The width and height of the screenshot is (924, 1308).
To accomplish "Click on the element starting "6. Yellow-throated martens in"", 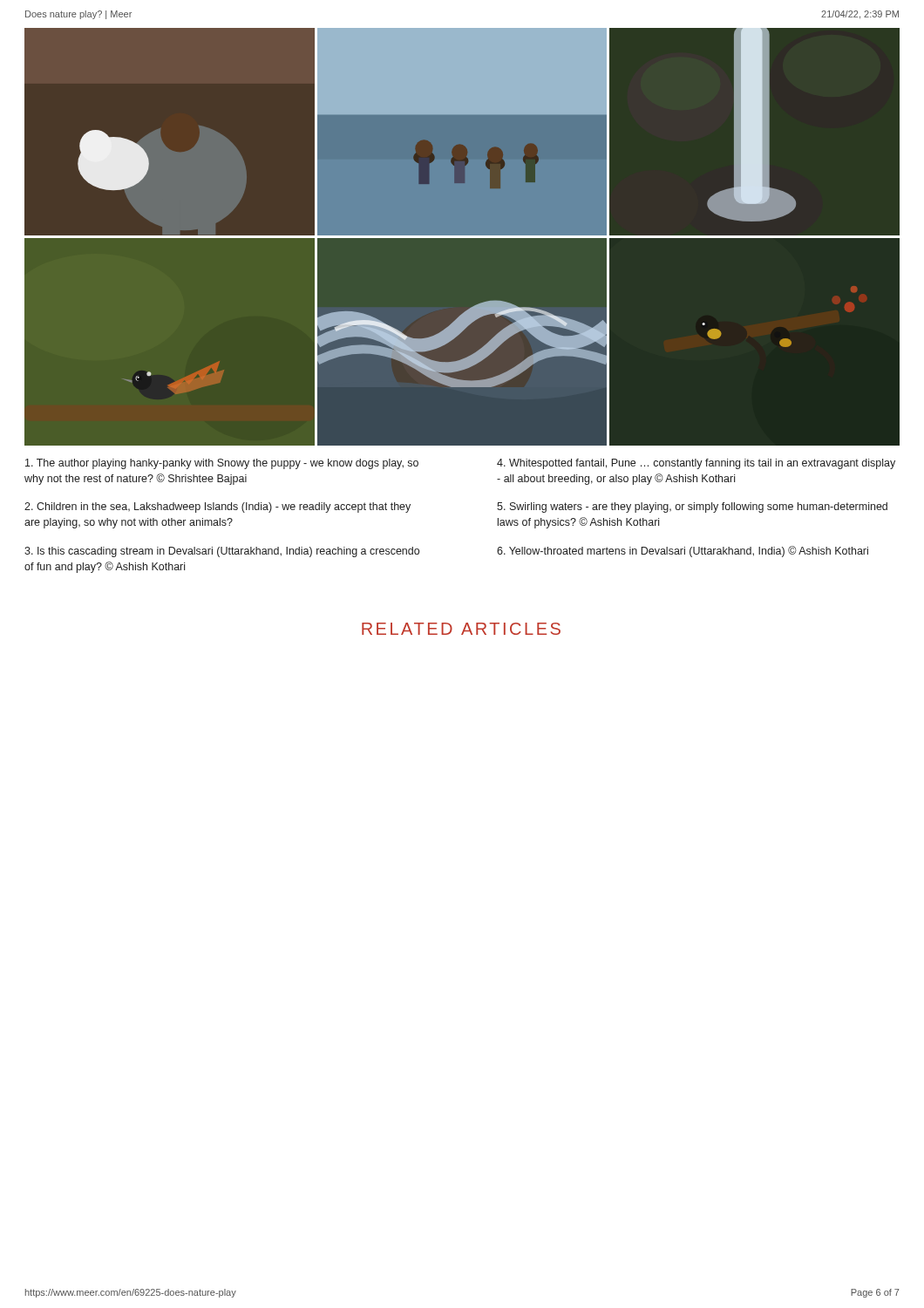I will [683, 551].
